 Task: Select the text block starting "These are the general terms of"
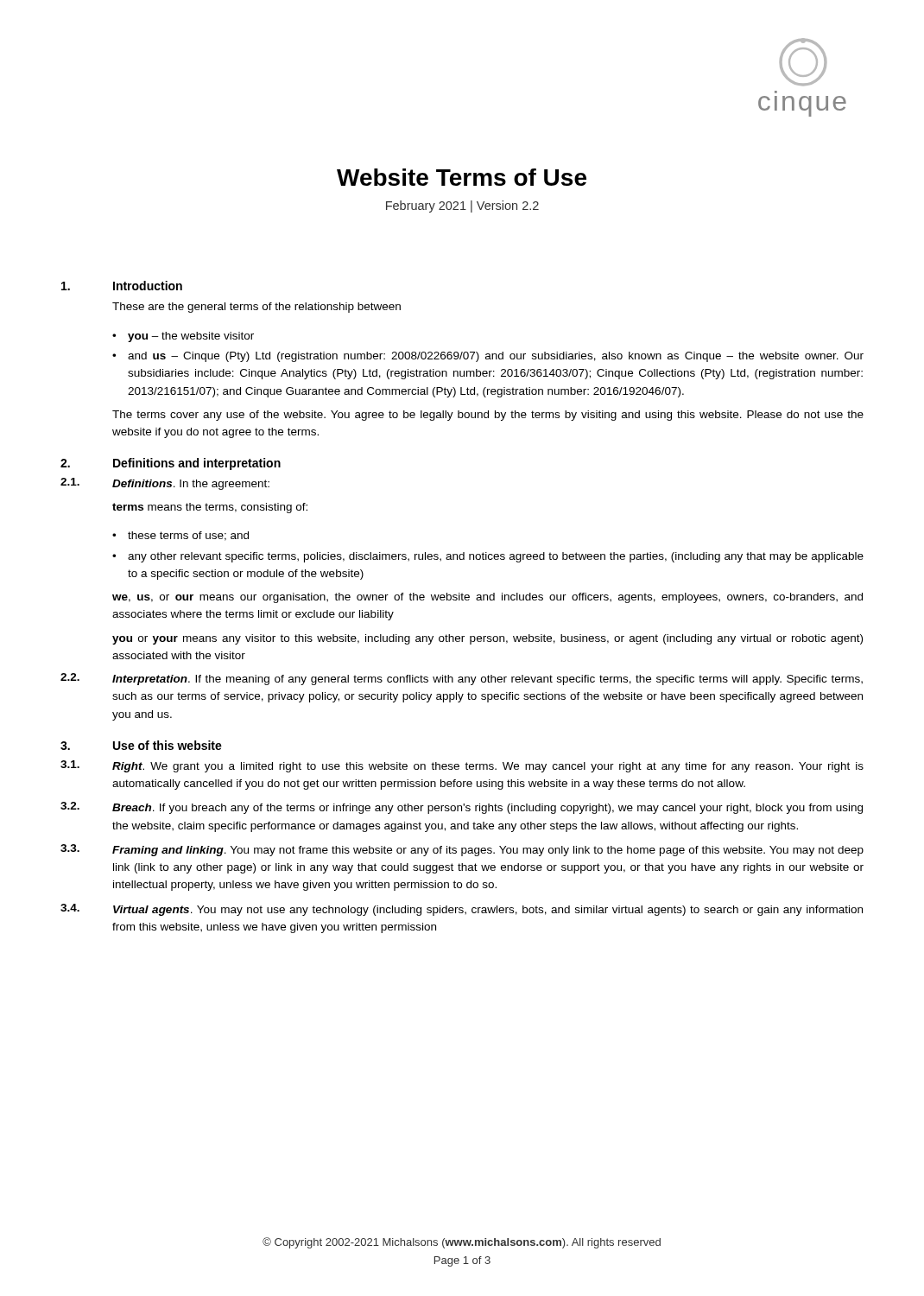click(x=257, y=306)
